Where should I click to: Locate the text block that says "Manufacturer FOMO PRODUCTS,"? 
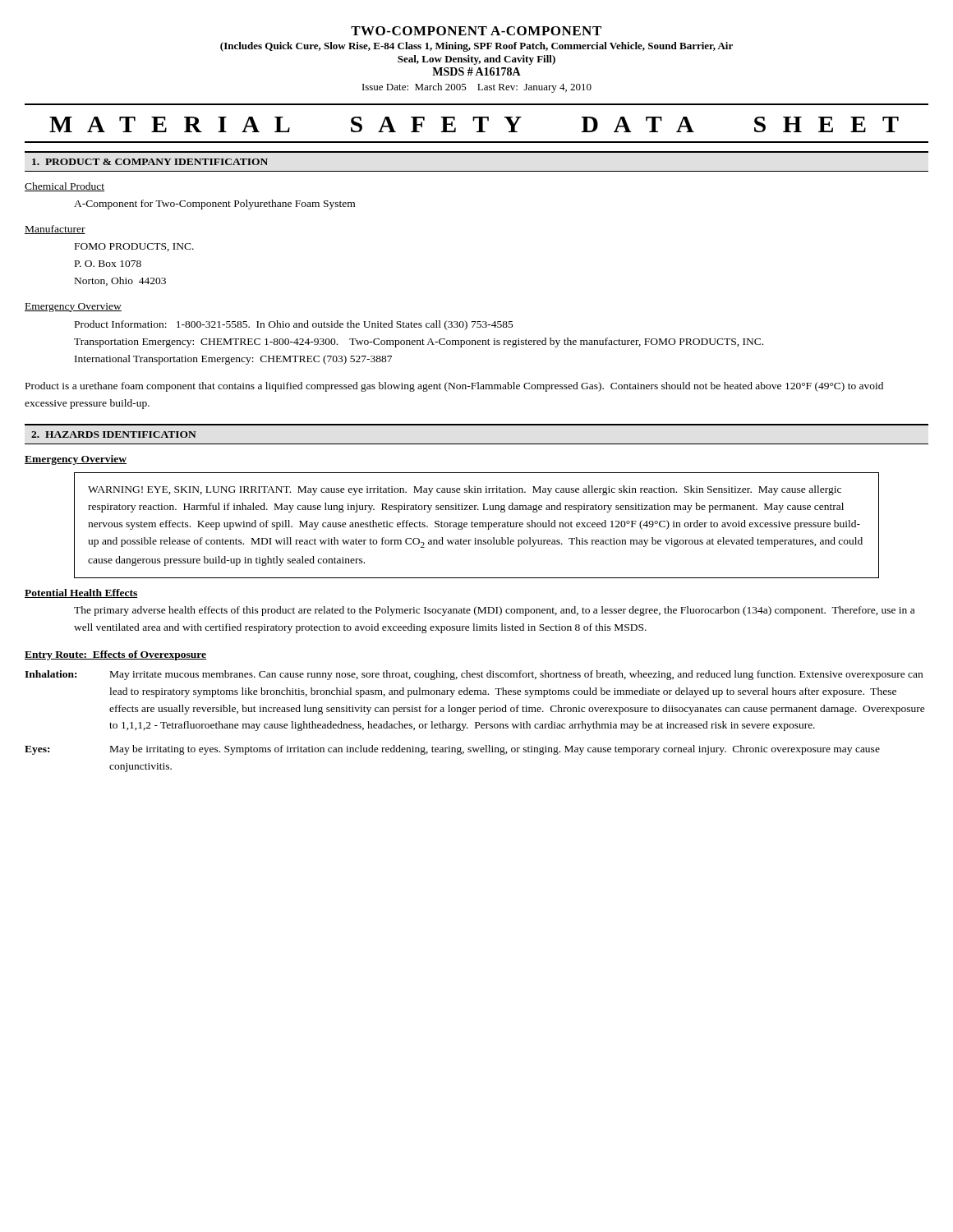point(55,230)
